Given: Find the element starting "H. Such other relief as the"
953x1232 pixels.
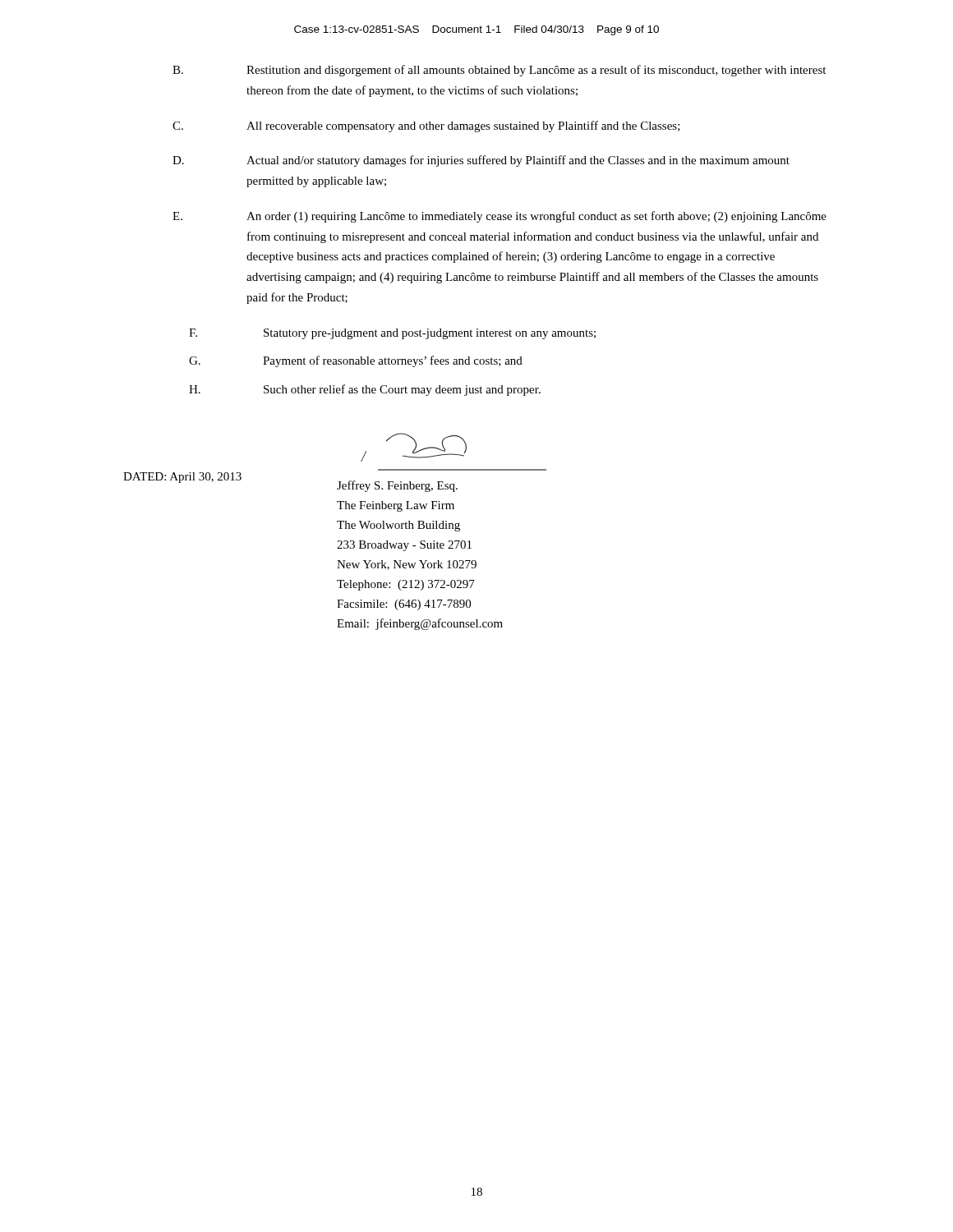Looking at the screenshot, I should point(476,390).
